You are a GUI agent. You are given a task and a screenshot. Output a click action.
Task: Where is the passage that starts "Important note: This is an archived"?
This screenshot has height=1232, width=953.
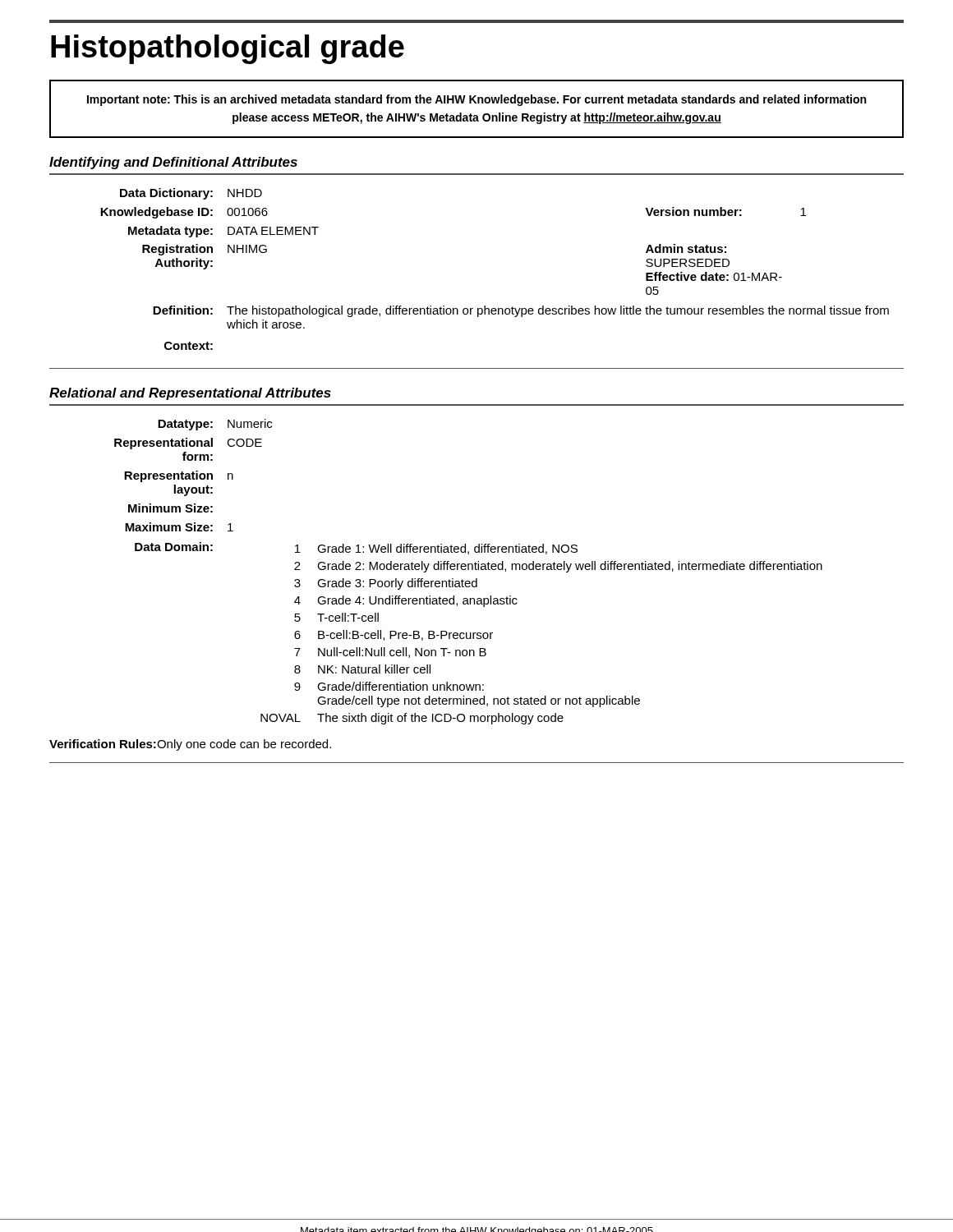click(476, 108)
